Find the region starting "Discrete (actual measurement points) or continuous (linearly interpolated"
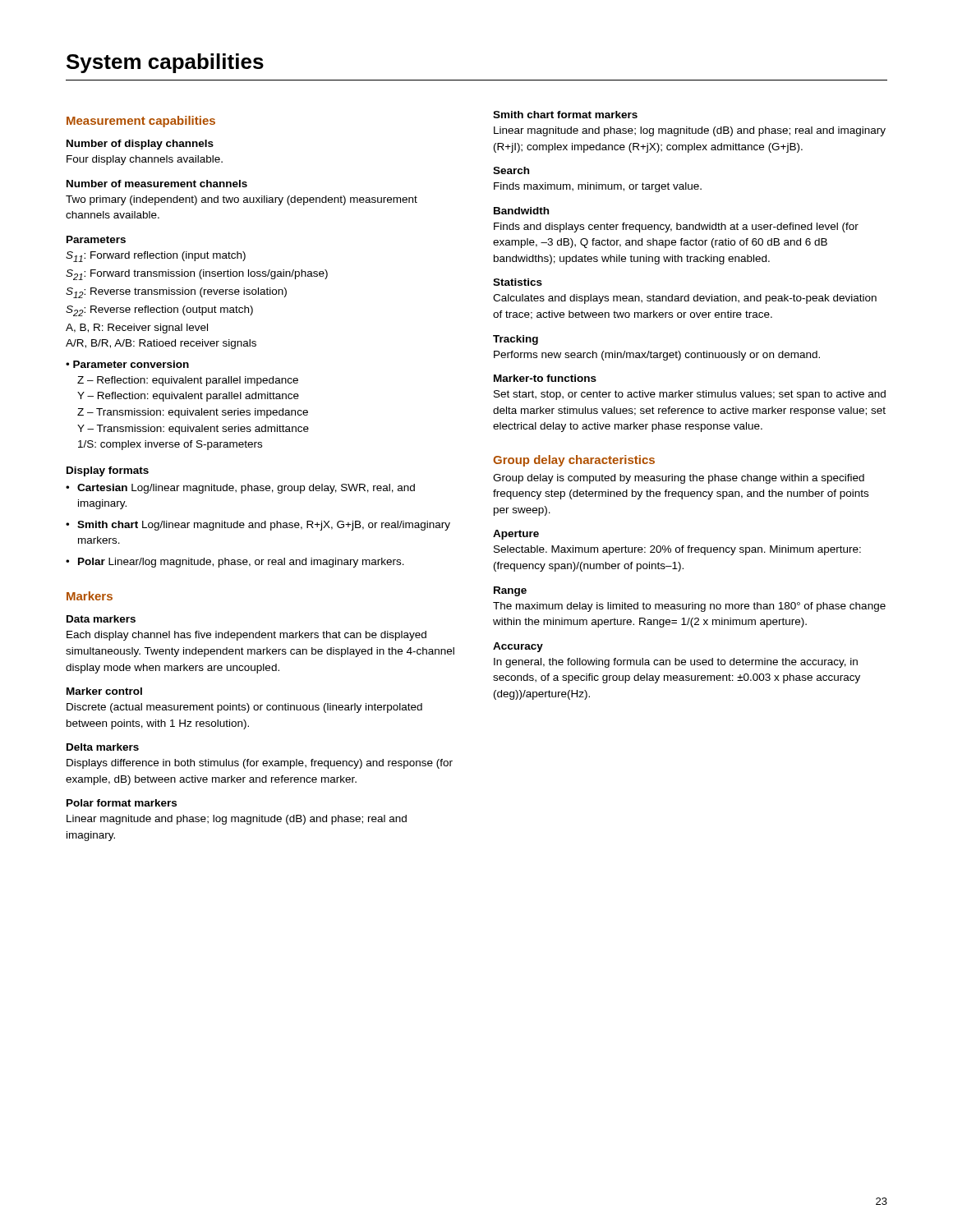Screen dimensions: 1232x953 pyautogui.click(x=244, y=715)
